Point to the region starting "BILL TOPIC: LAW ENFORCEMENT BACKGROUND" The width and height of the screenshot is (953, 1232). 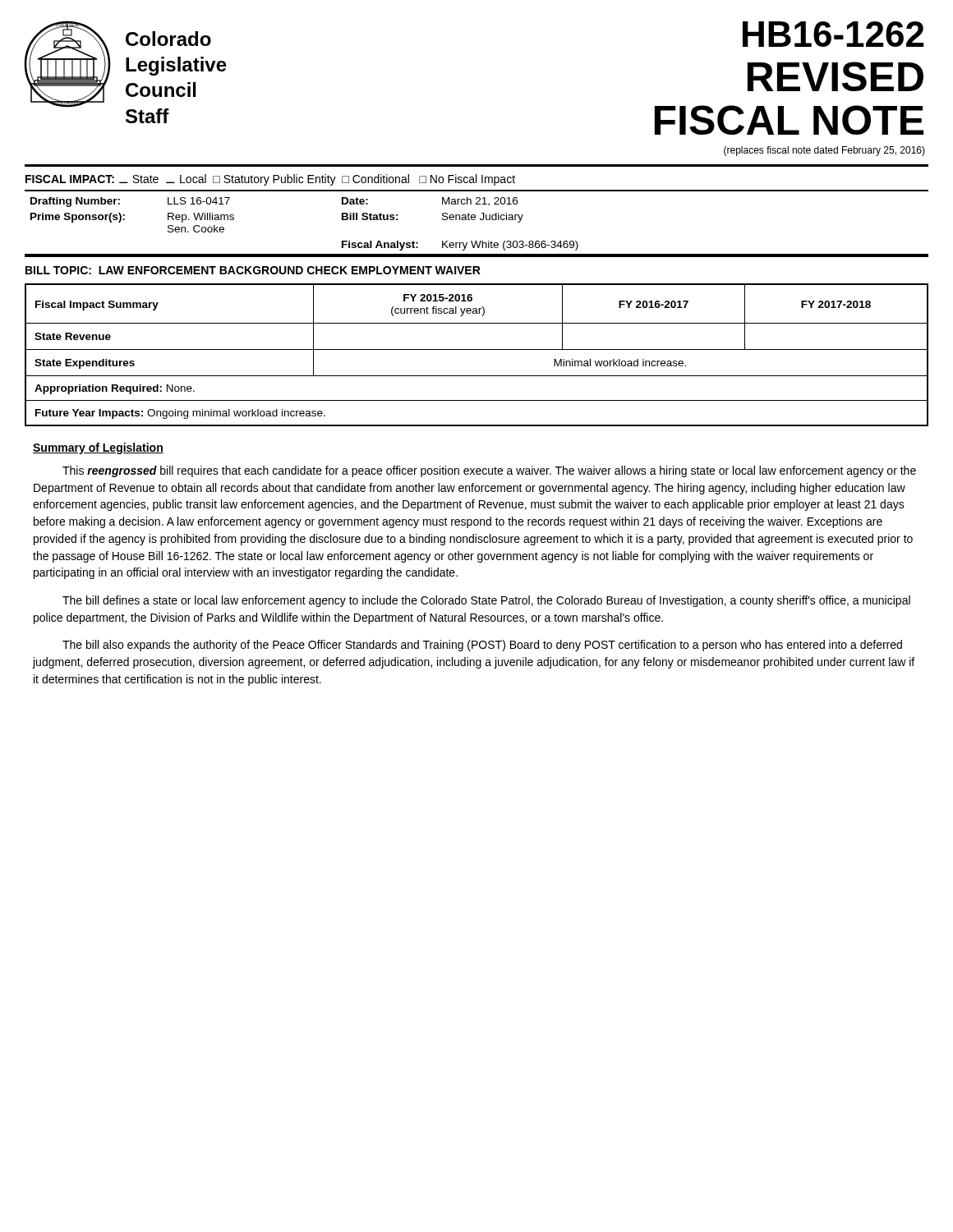tap(253, 270)
